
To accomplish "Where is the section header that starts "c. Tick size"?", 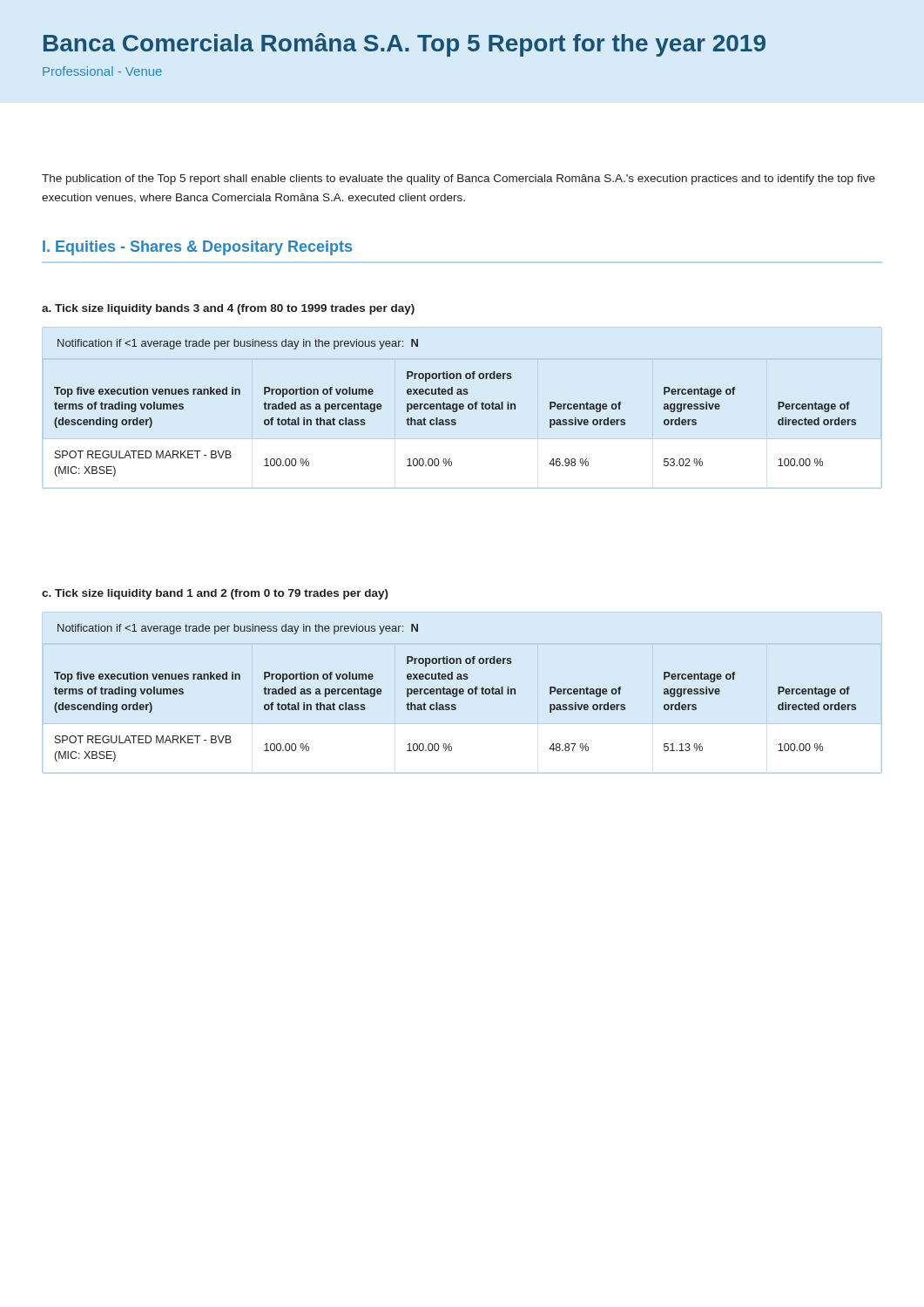I will pyautogui.click(x=215, y=594).
